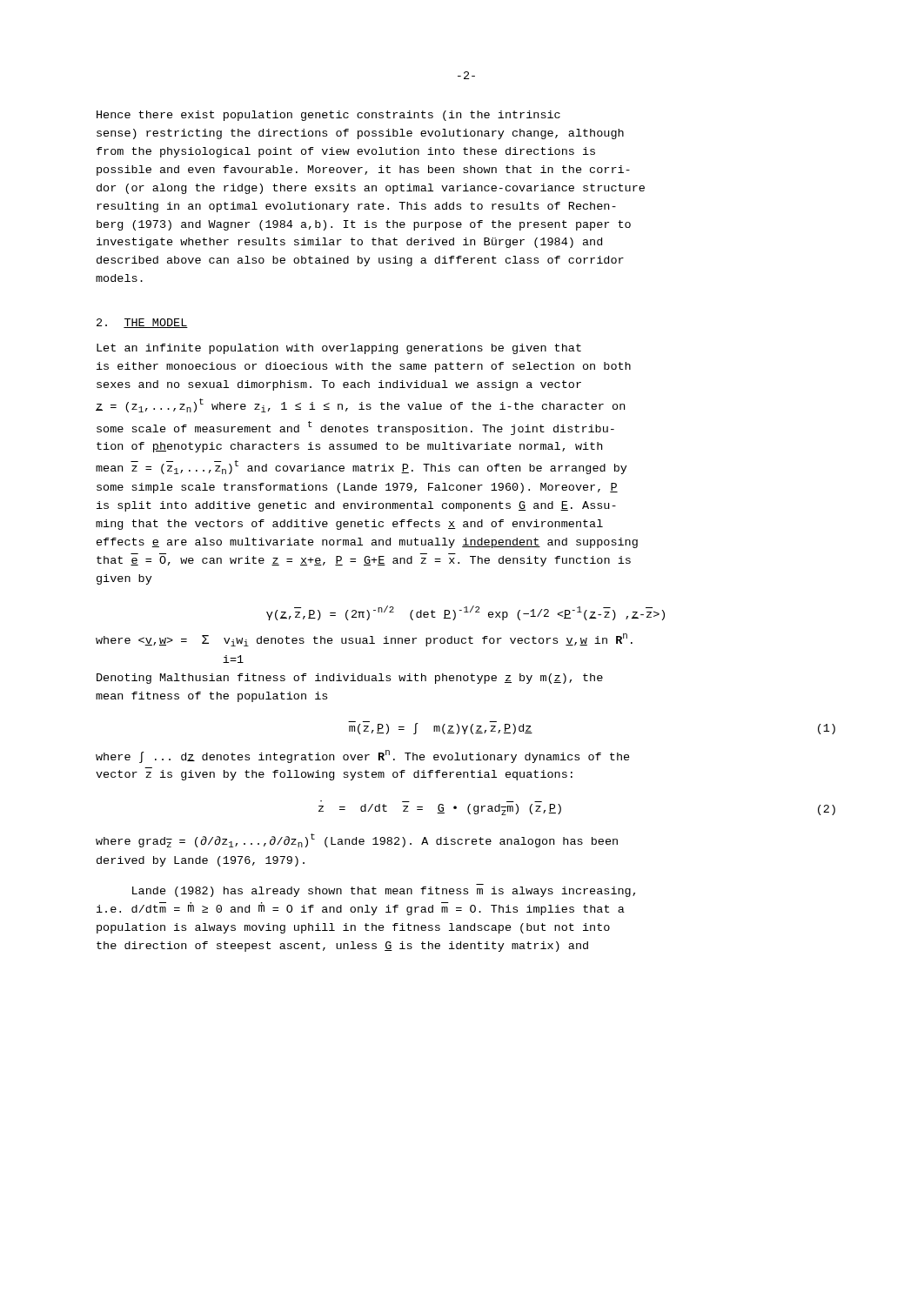924x1305 pixels.
Task: Where is the passage that starts "where = Σ"?
Action: pos(365,667)
